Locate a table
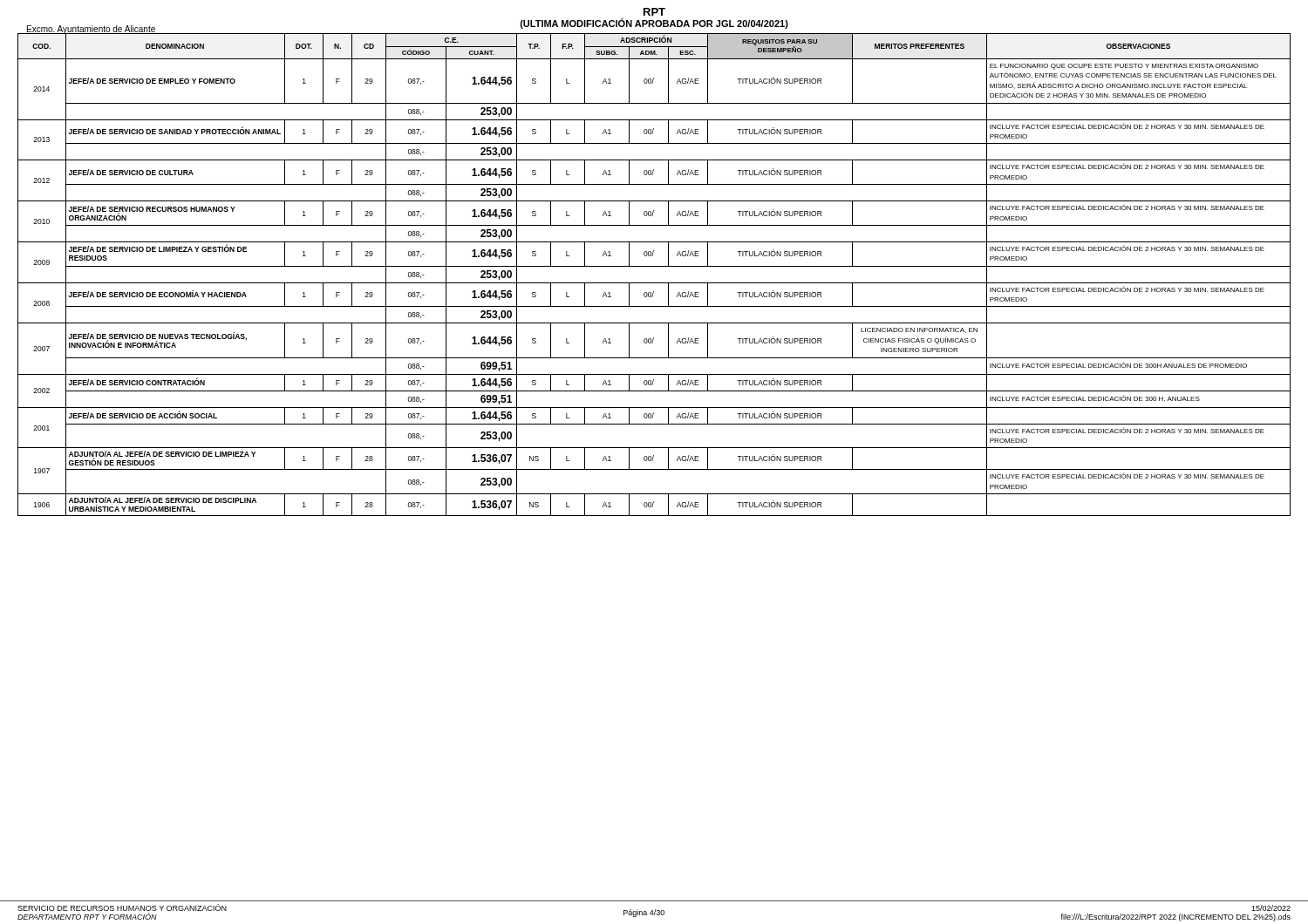 (654, 275)
